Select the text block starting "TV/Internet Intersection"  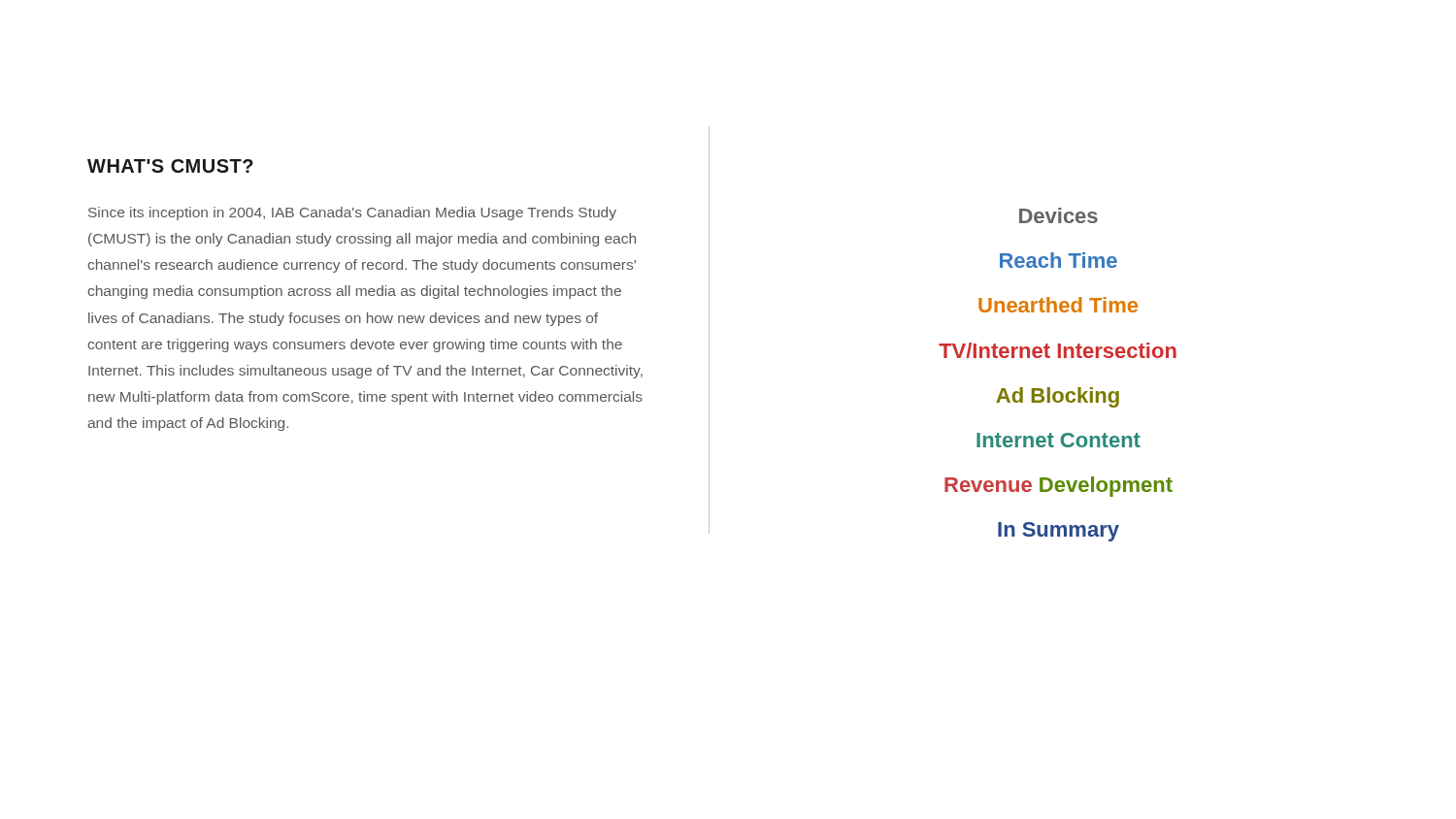(1058, 351)
